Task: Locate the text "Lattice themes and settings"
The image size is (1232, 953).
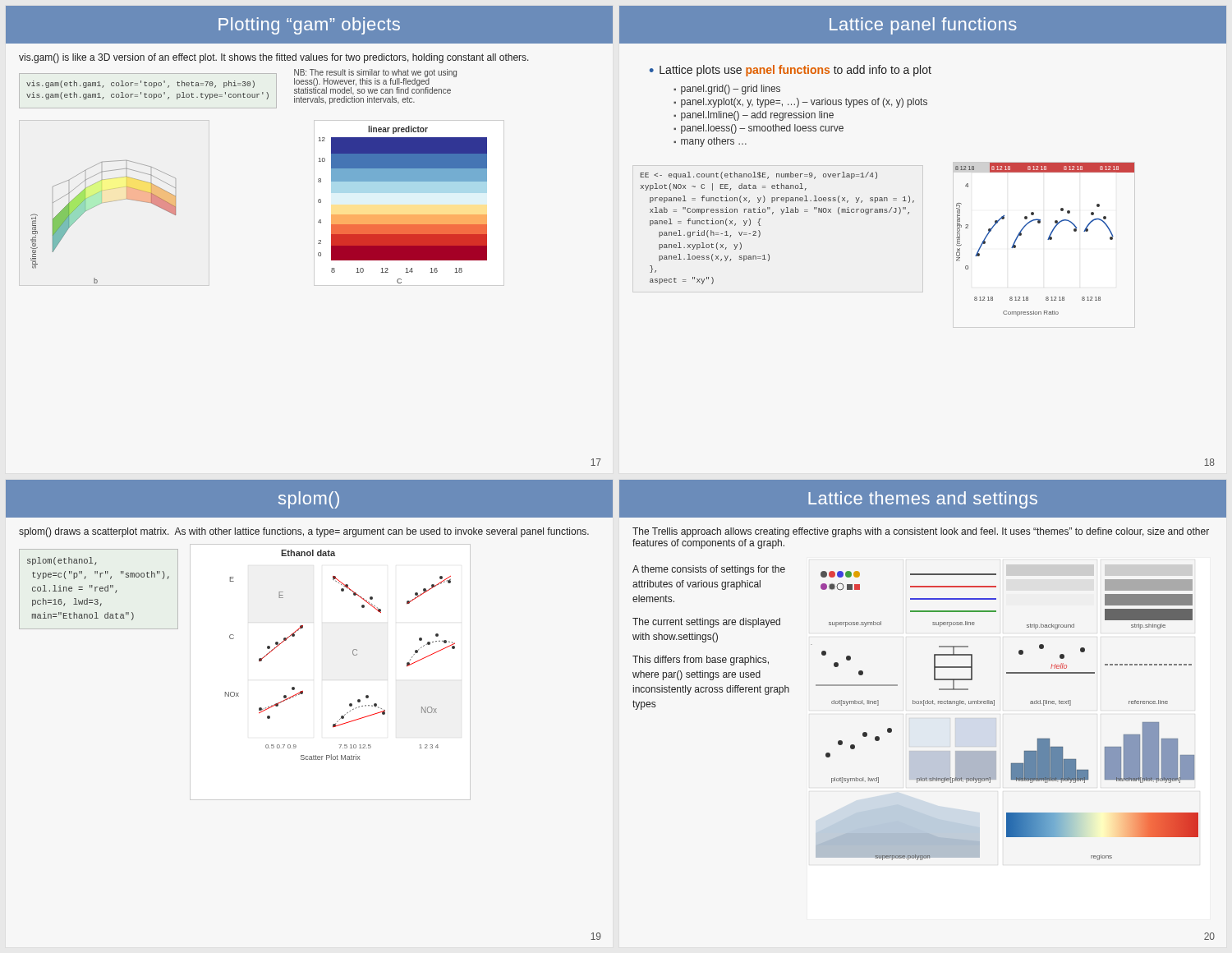Action: (x=923, y=498)
